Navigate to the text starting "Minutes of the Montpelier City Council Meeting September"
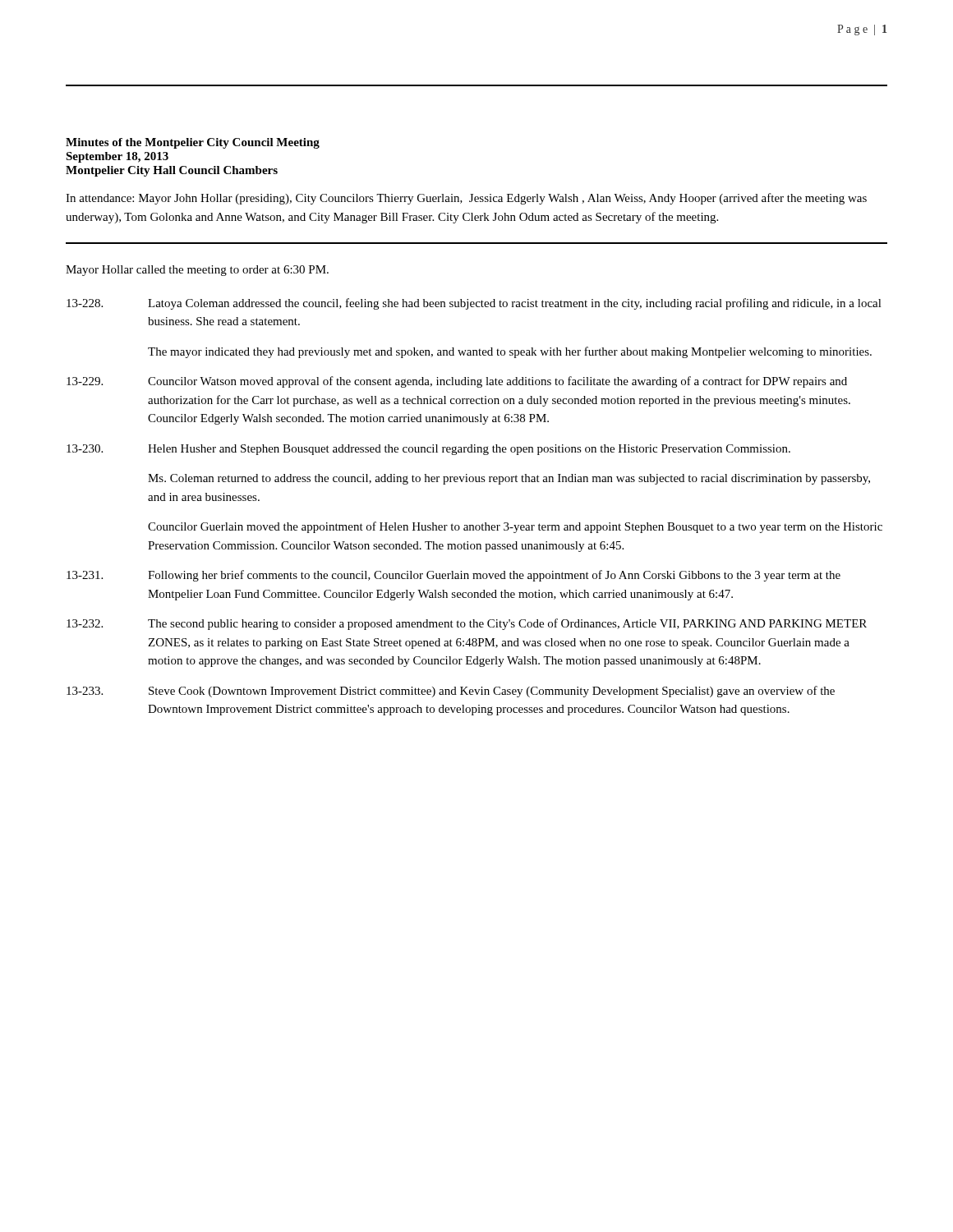The width and height of the screenshot is (953, 1232). [193, 143]
